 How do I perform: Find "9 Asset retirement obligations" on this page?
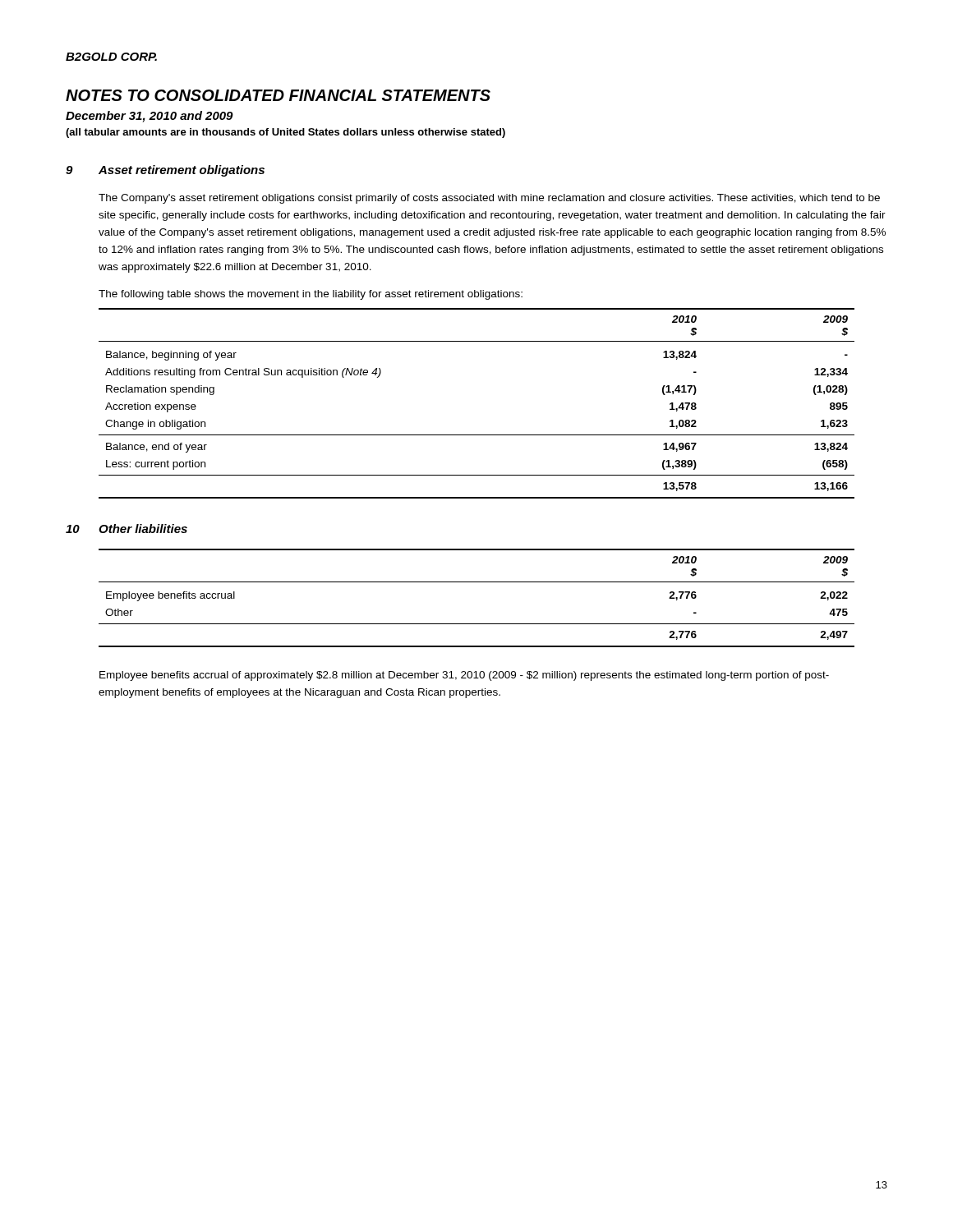pyautogui.click(x=165, y=170)
